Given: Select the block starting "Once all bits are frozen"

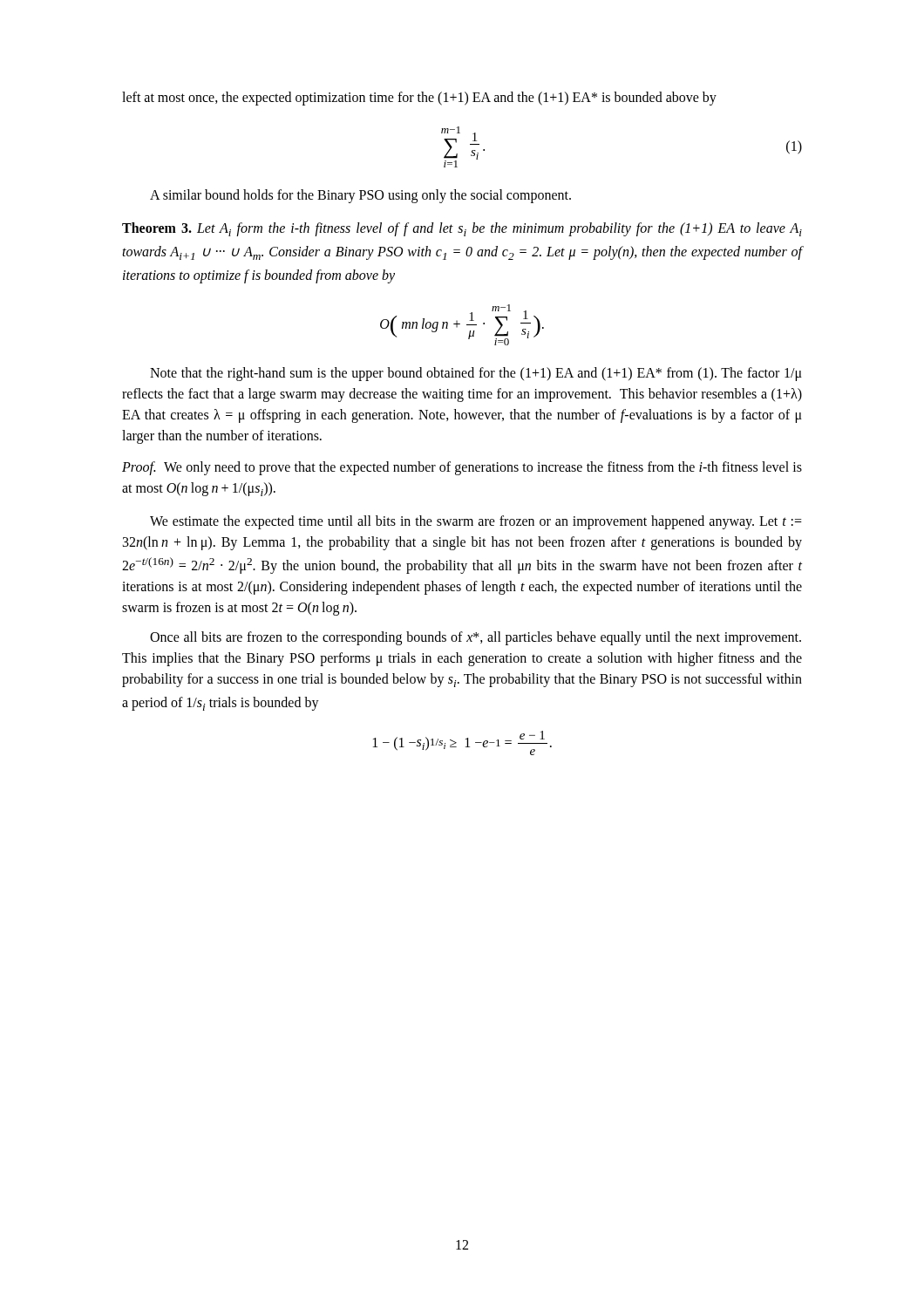Looking at the screenshot, I should [x=462, y=671].
